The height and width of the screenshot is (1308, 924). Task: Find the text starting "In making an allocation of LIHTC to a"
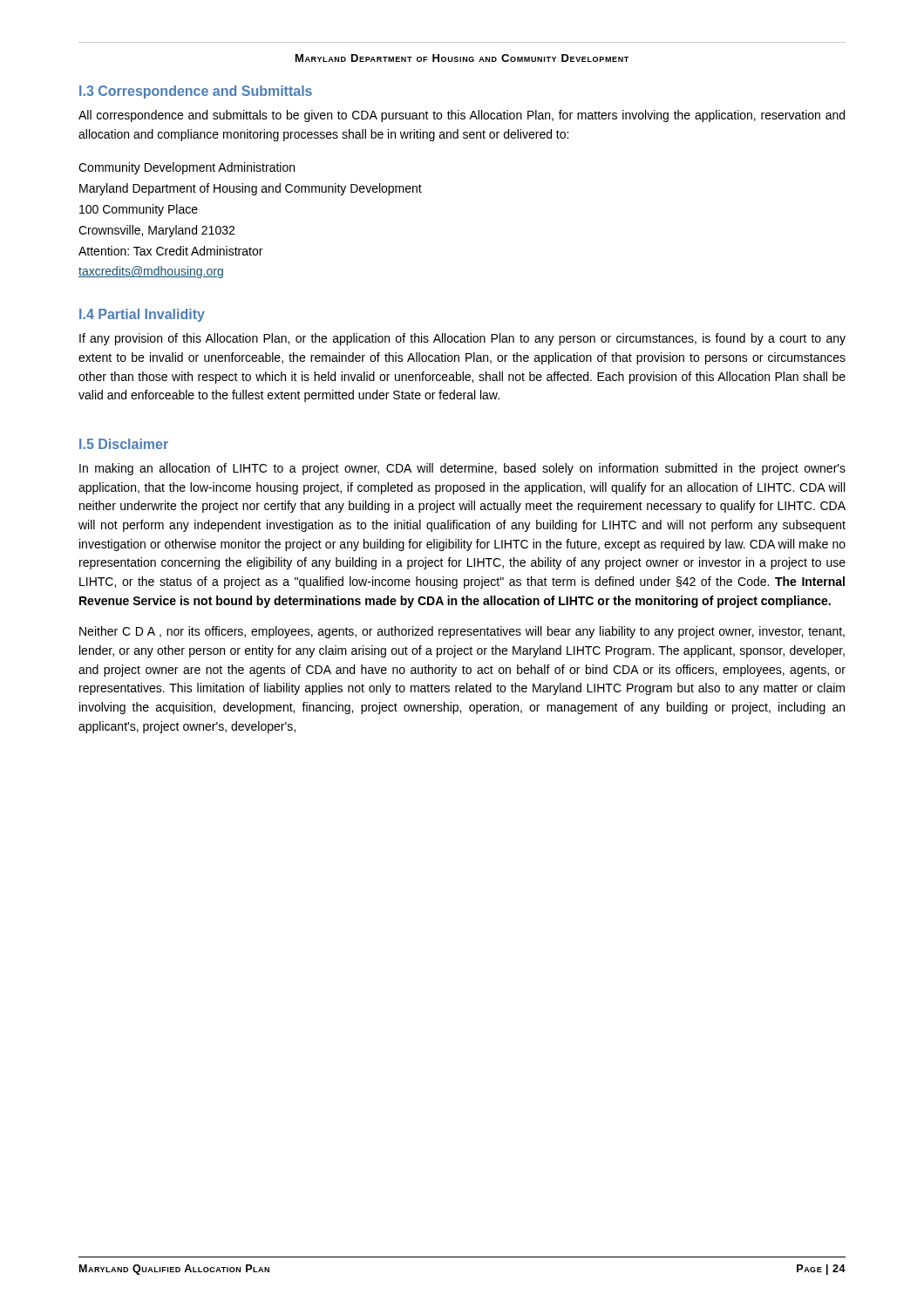pos(462,534)
